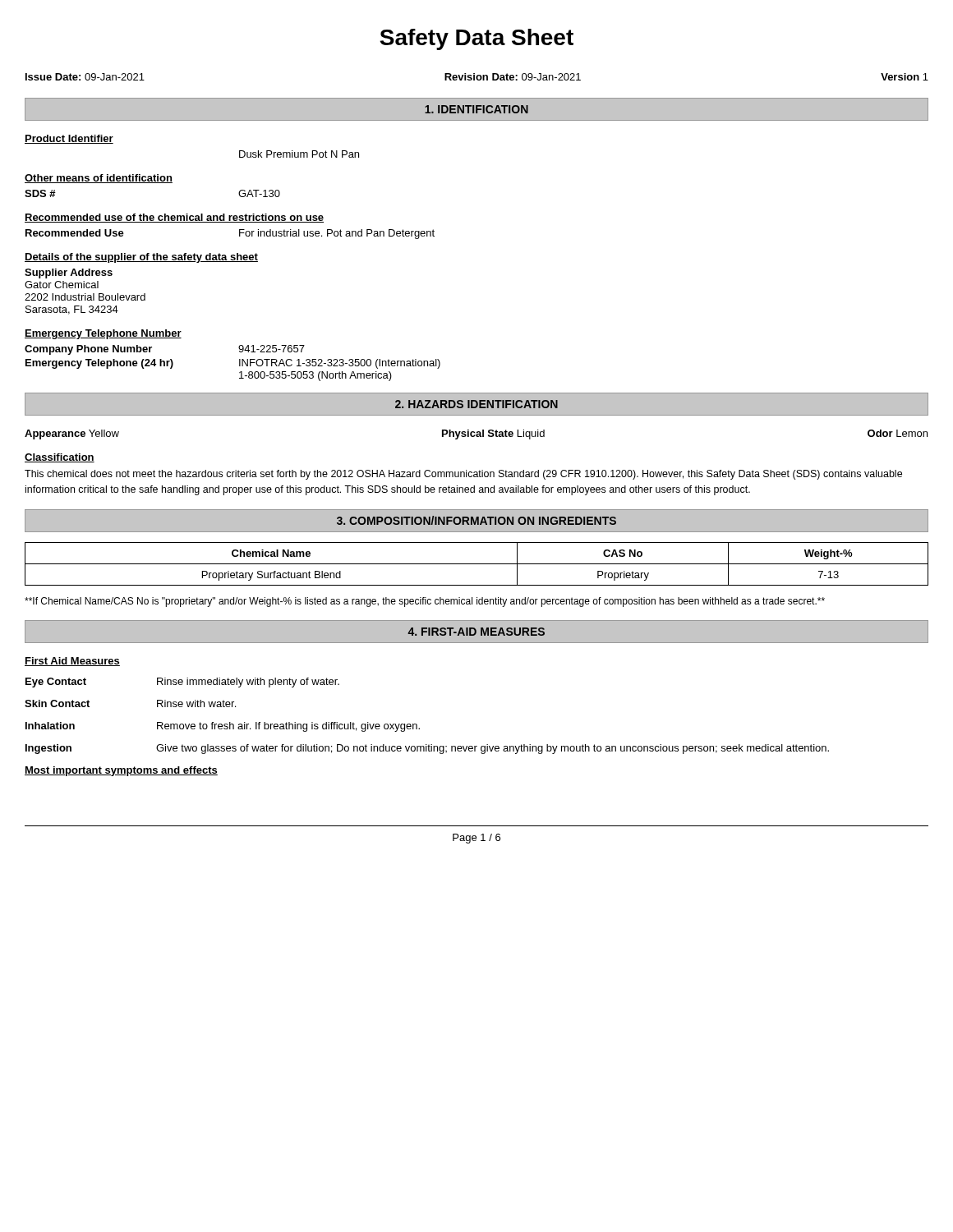This screenshot has width=953, height=1232.
Task: Select the region starting "2. HAZARDS IDENTIFICATION"
Action: 476,404
